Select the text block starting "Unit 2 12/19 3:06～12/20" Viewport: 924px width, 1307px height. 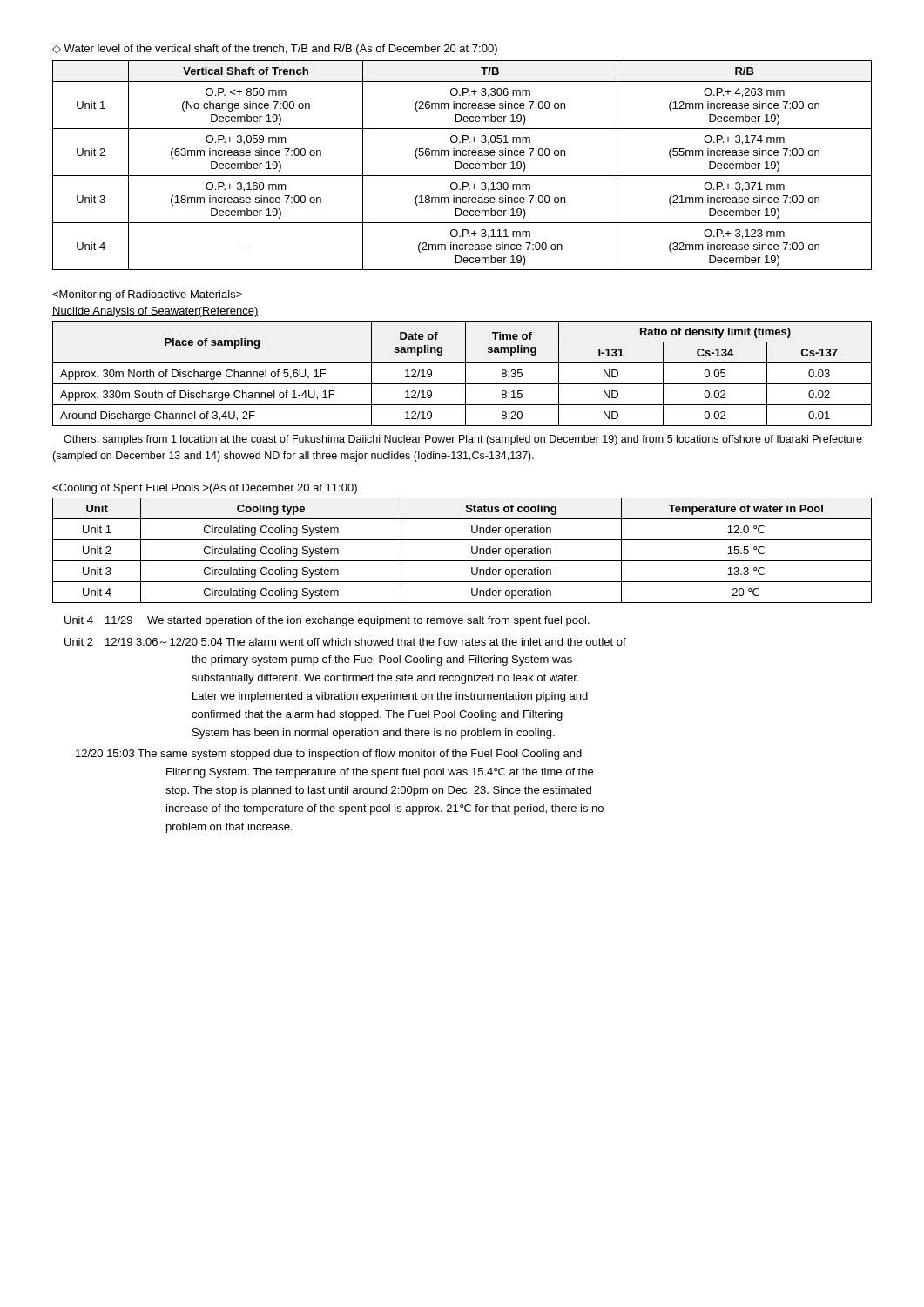pos(339,688)
